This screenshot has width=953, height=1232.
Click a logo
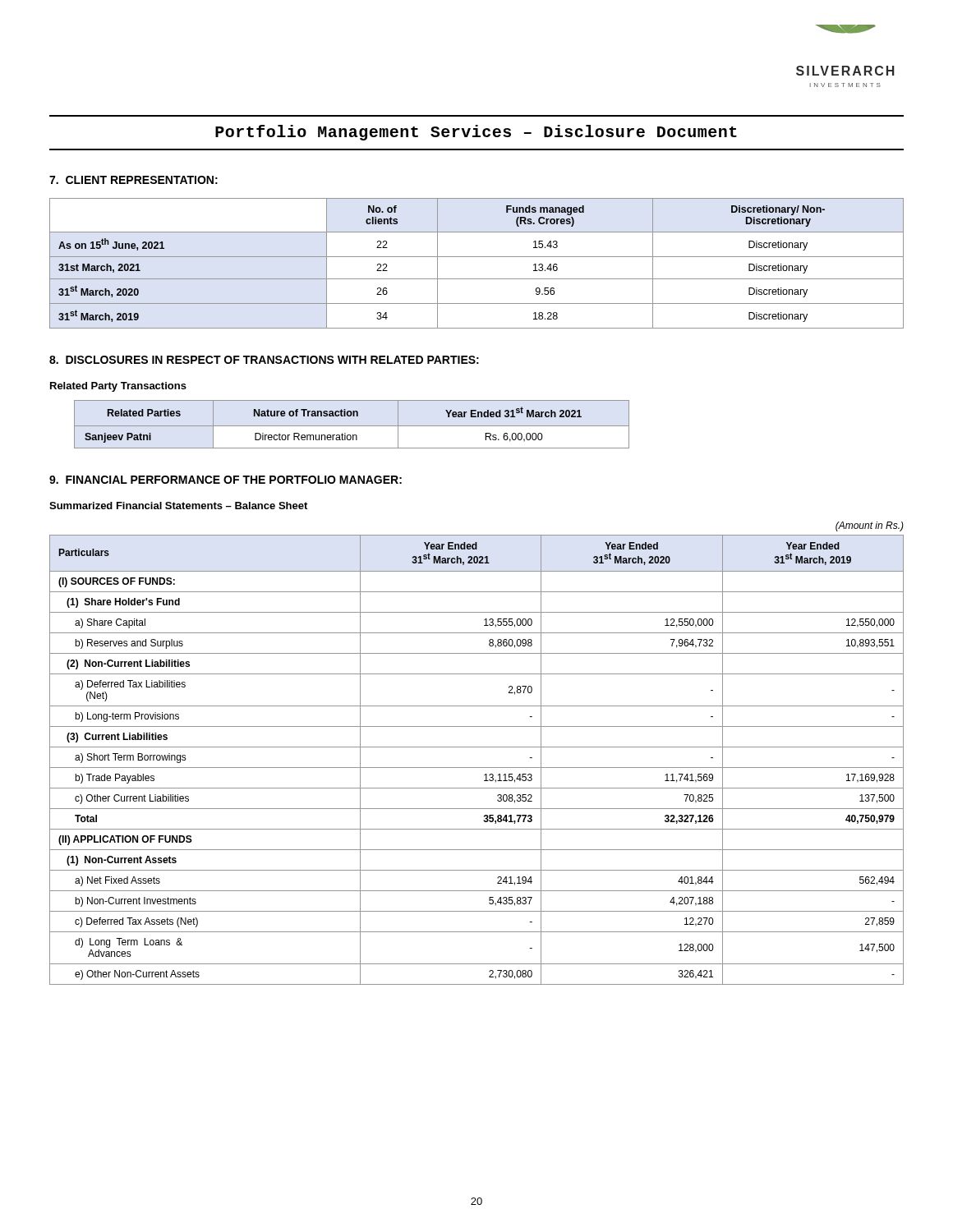tap(846, 62)
